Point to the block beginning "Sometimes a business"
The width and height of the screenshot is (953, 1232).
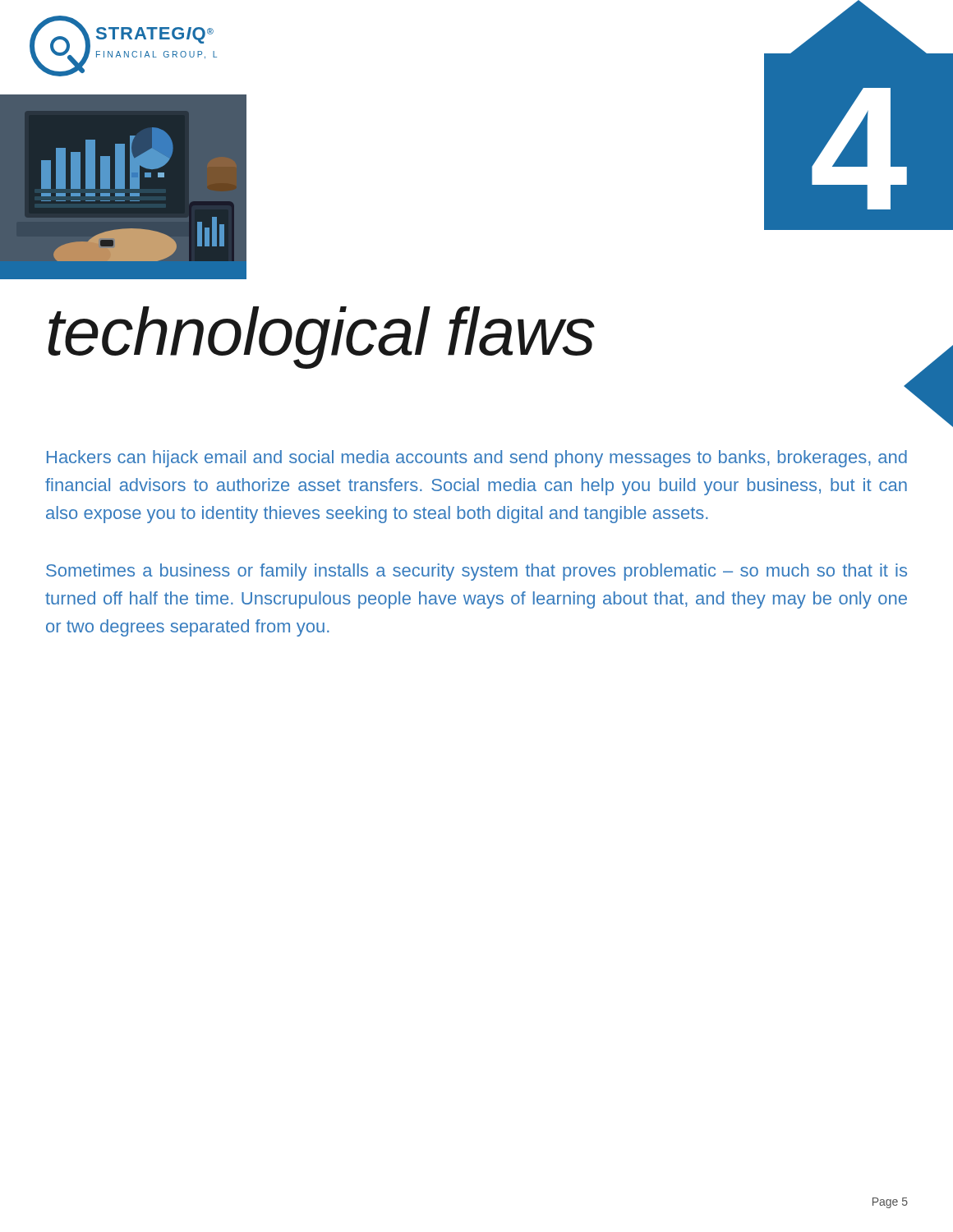click(476, 599)
